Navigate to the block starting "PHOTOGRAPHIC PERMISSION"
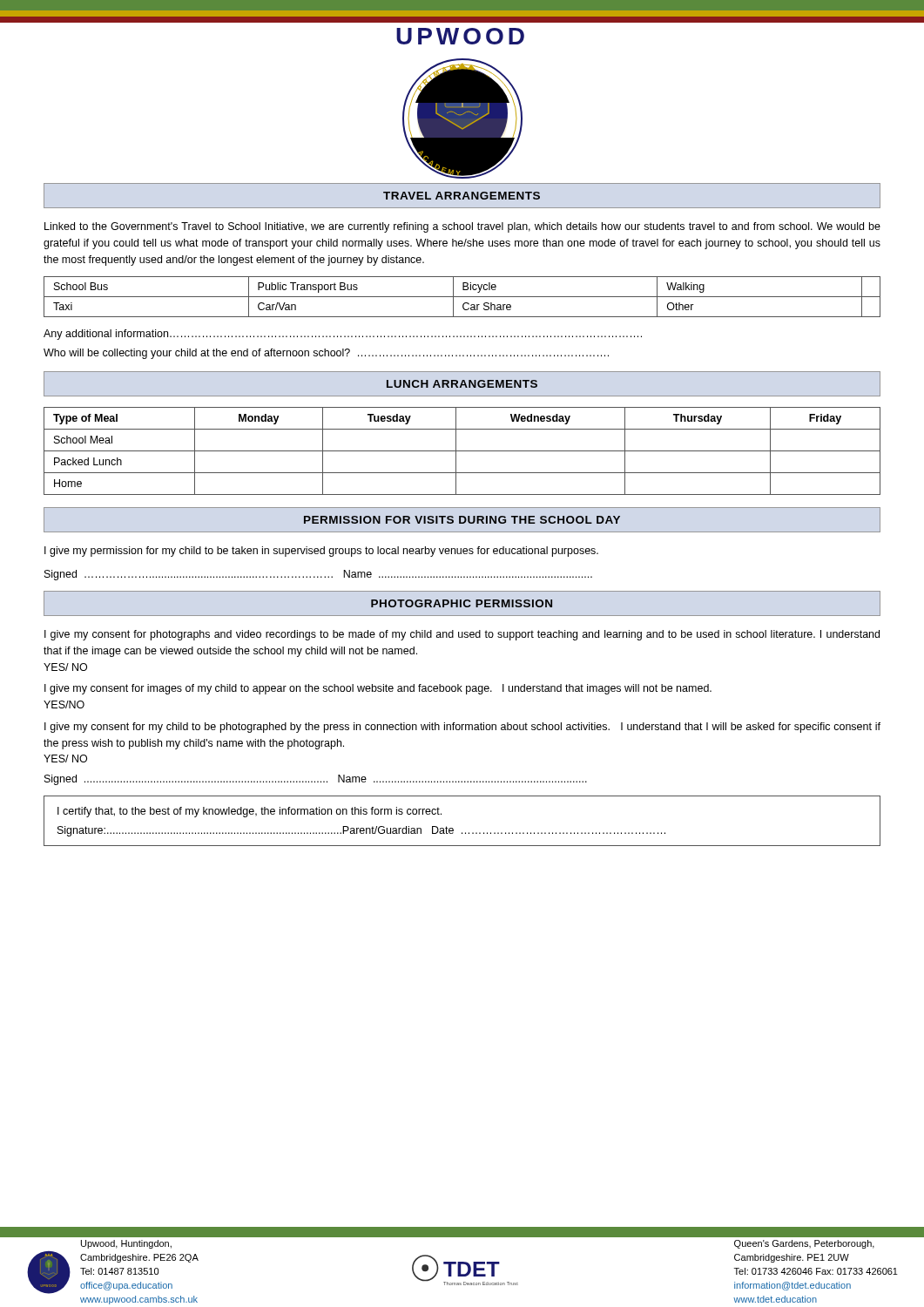The height and width of the screenshot is (1307, 924). [462, 603]
